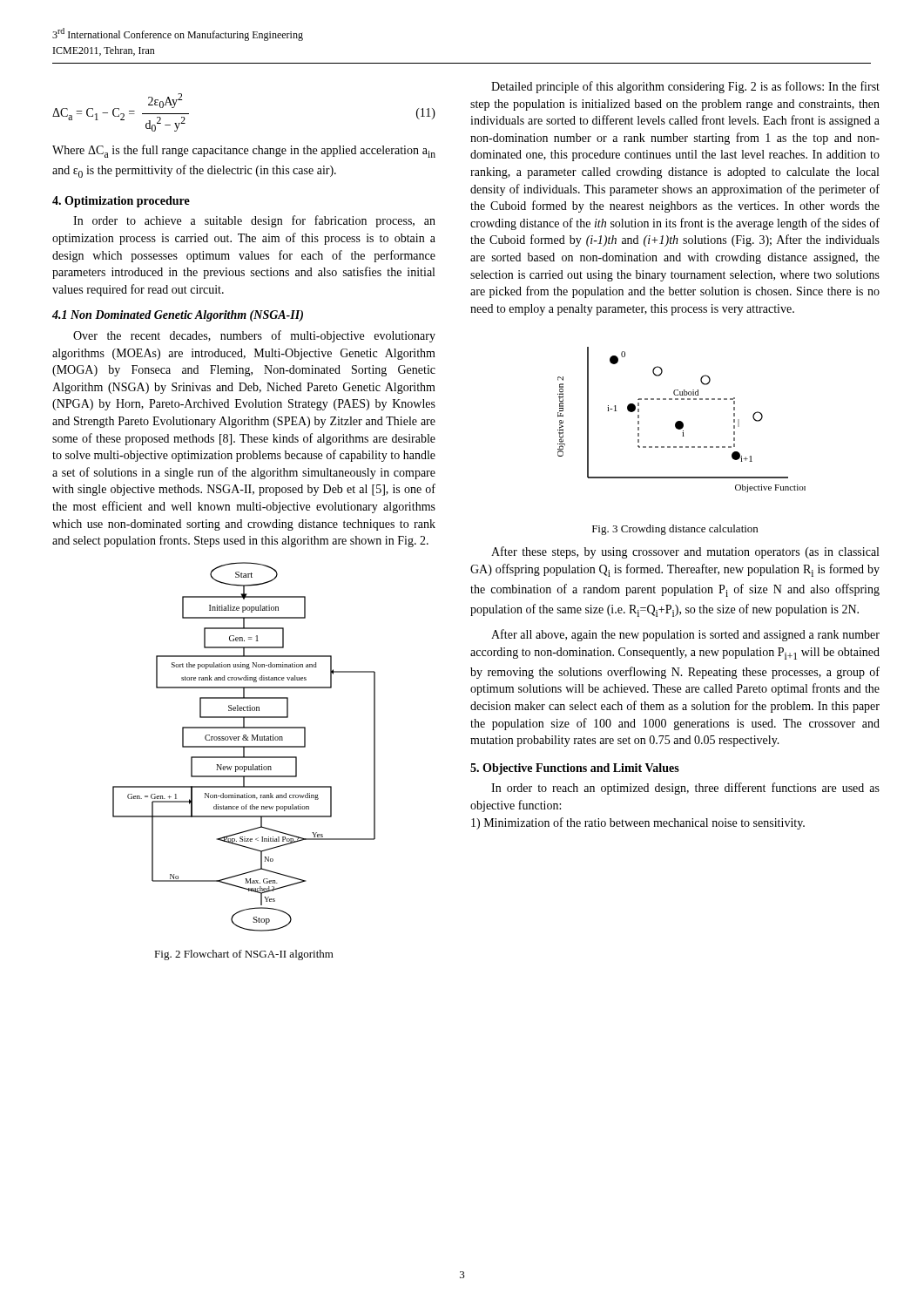924x1307 pixels.
Task: Locate the block of text that opens with "Detailed principle of this algorithm considering Fig. 2"
Action: (x=675, y=198)
